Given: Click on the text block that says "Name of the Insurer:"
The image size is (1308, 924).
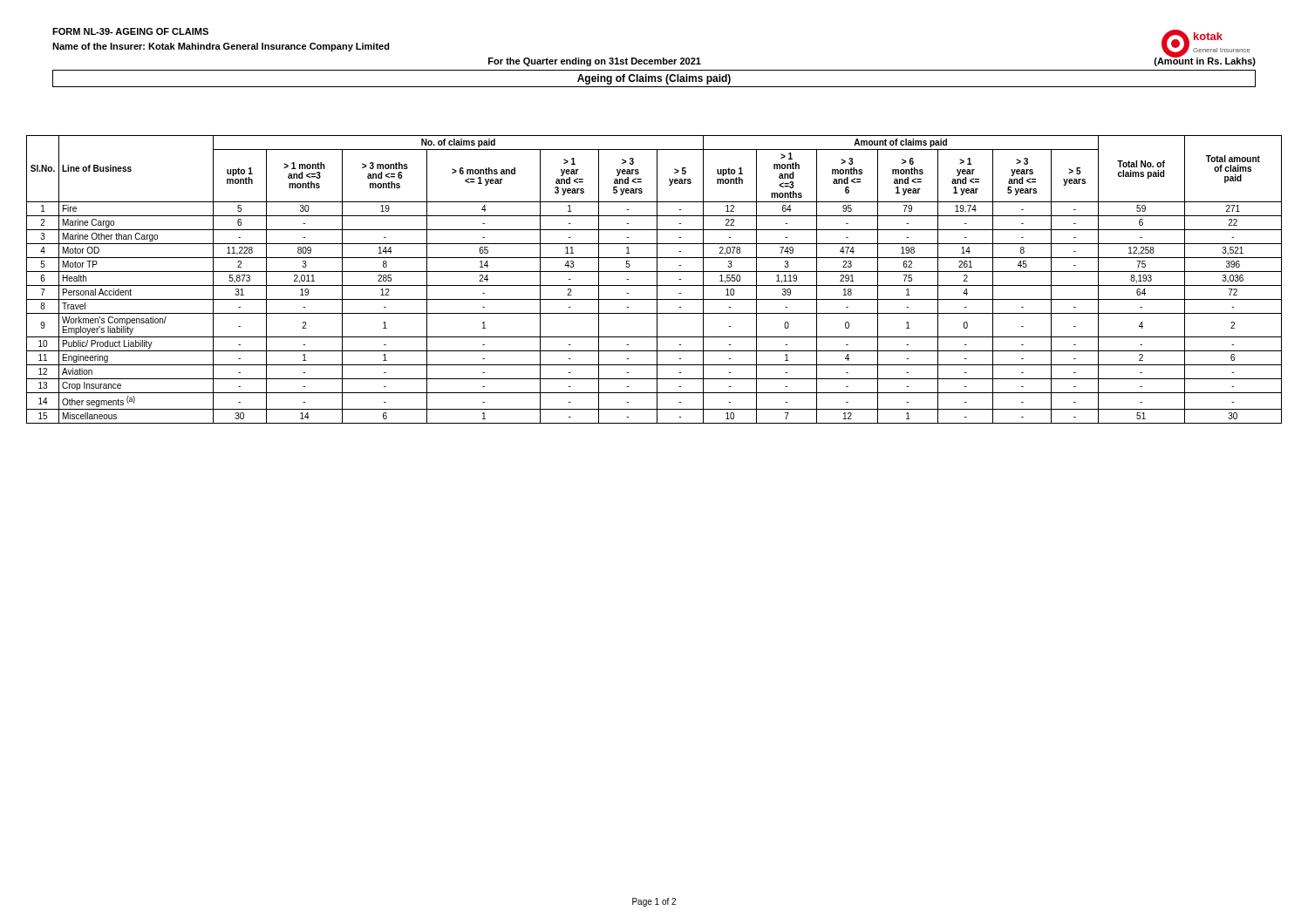Looking at the screenshot, I should coord(221,46).
